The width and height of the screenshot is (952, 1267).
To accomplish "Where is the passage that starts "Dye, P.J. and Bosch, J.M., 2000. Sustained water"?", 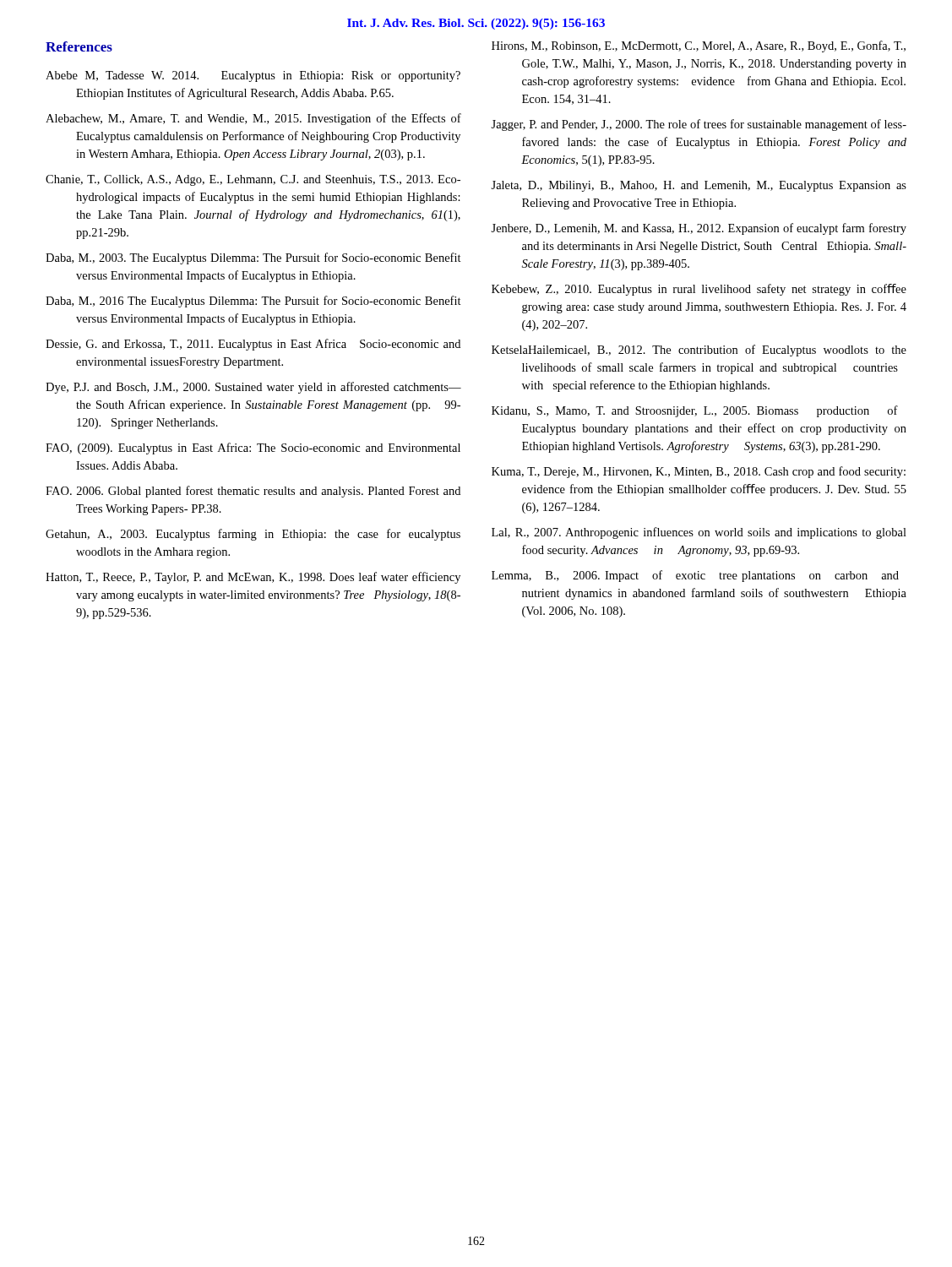I will click(x=253, y=404).
